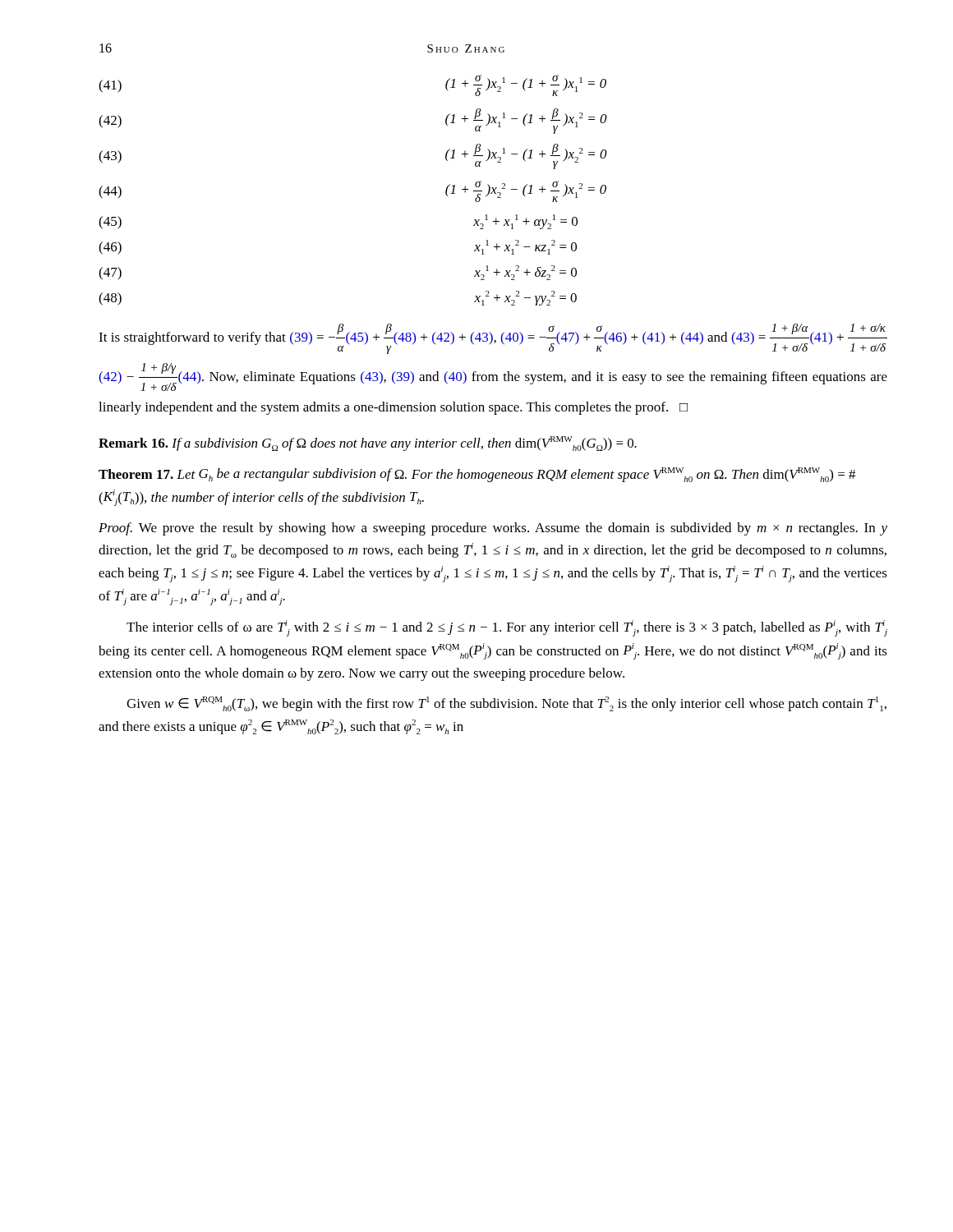Navigate to the region starting "(46) x11 +"
This screenshot has height=1232, width=953.
point(493,247)
